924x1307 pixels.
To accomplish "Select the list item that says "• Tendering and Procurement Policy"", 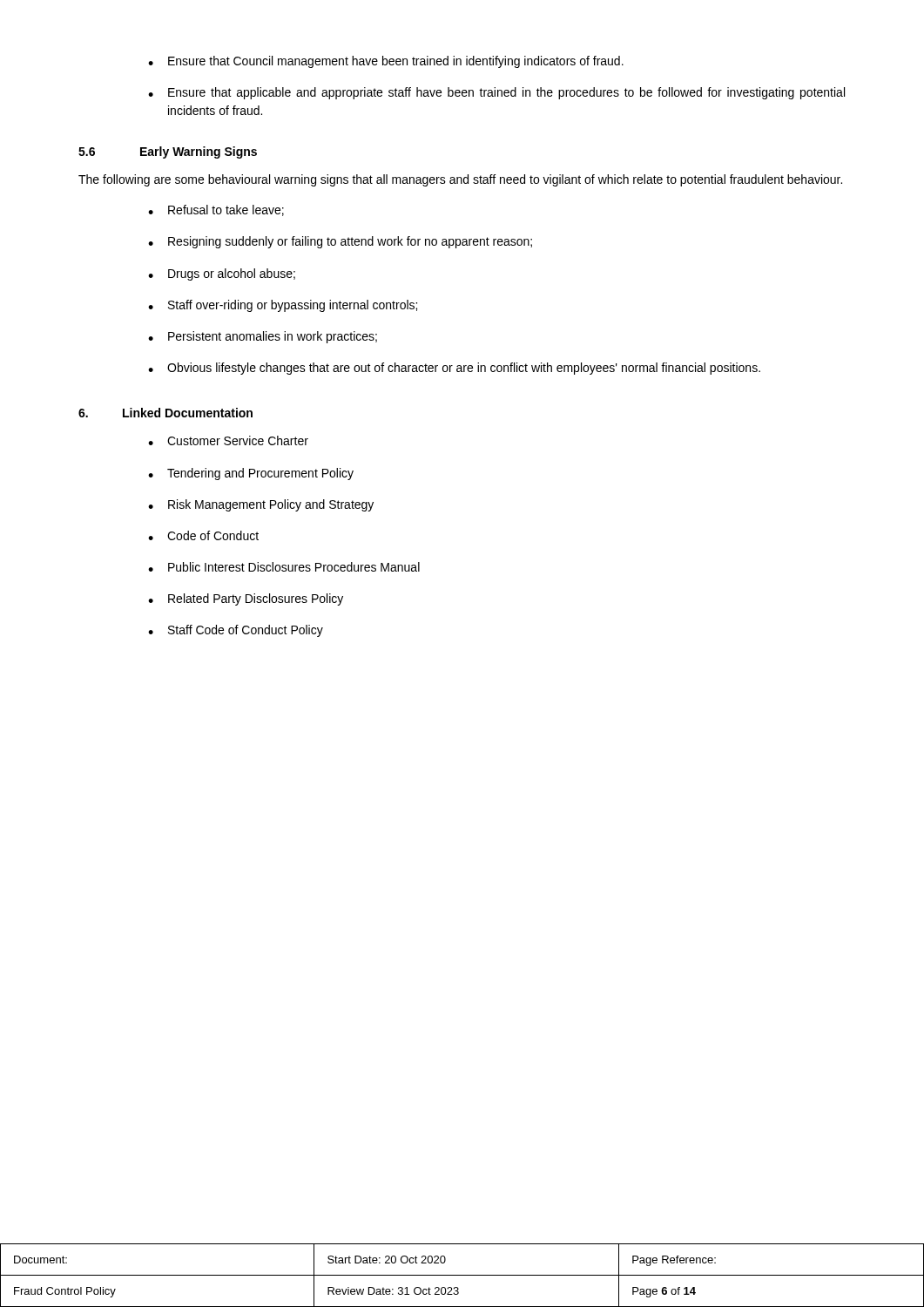I will coord(251,474).
